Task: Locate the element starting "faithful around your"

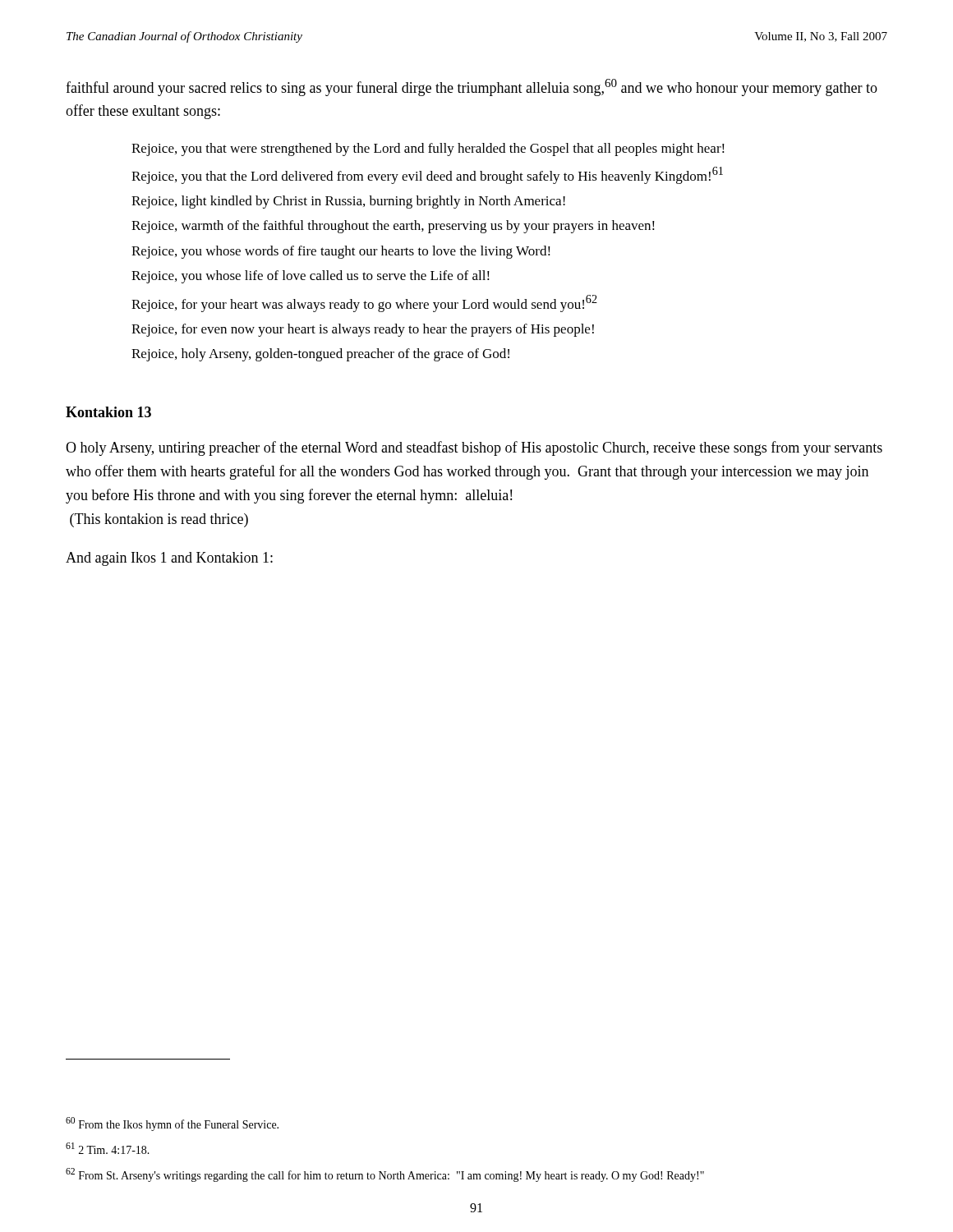Action: coord(472,98)
